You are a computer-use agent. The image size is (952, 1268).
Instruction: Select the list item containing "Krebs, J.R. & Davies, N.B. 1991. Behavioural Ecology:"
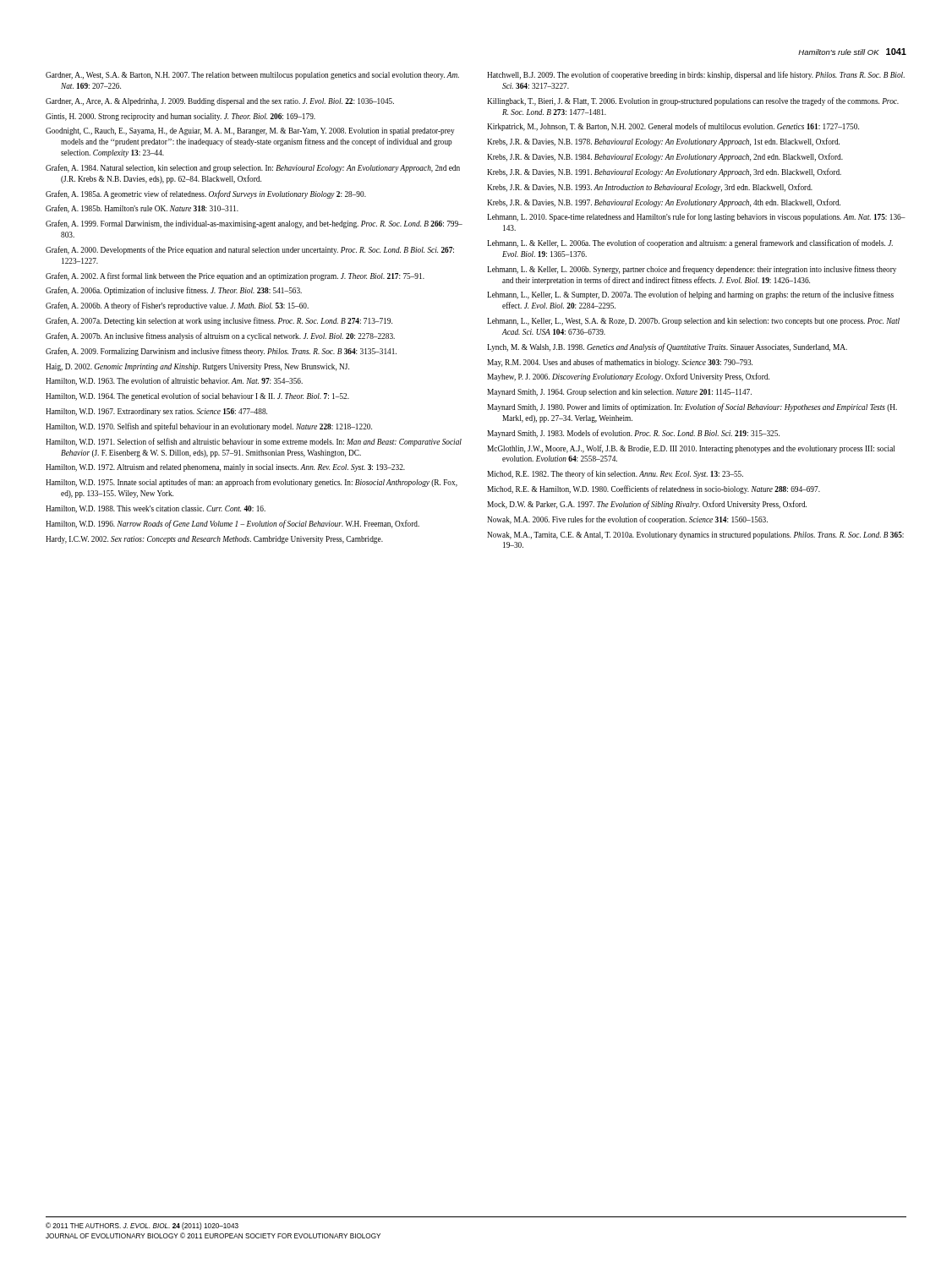click(x=664, y=172)
